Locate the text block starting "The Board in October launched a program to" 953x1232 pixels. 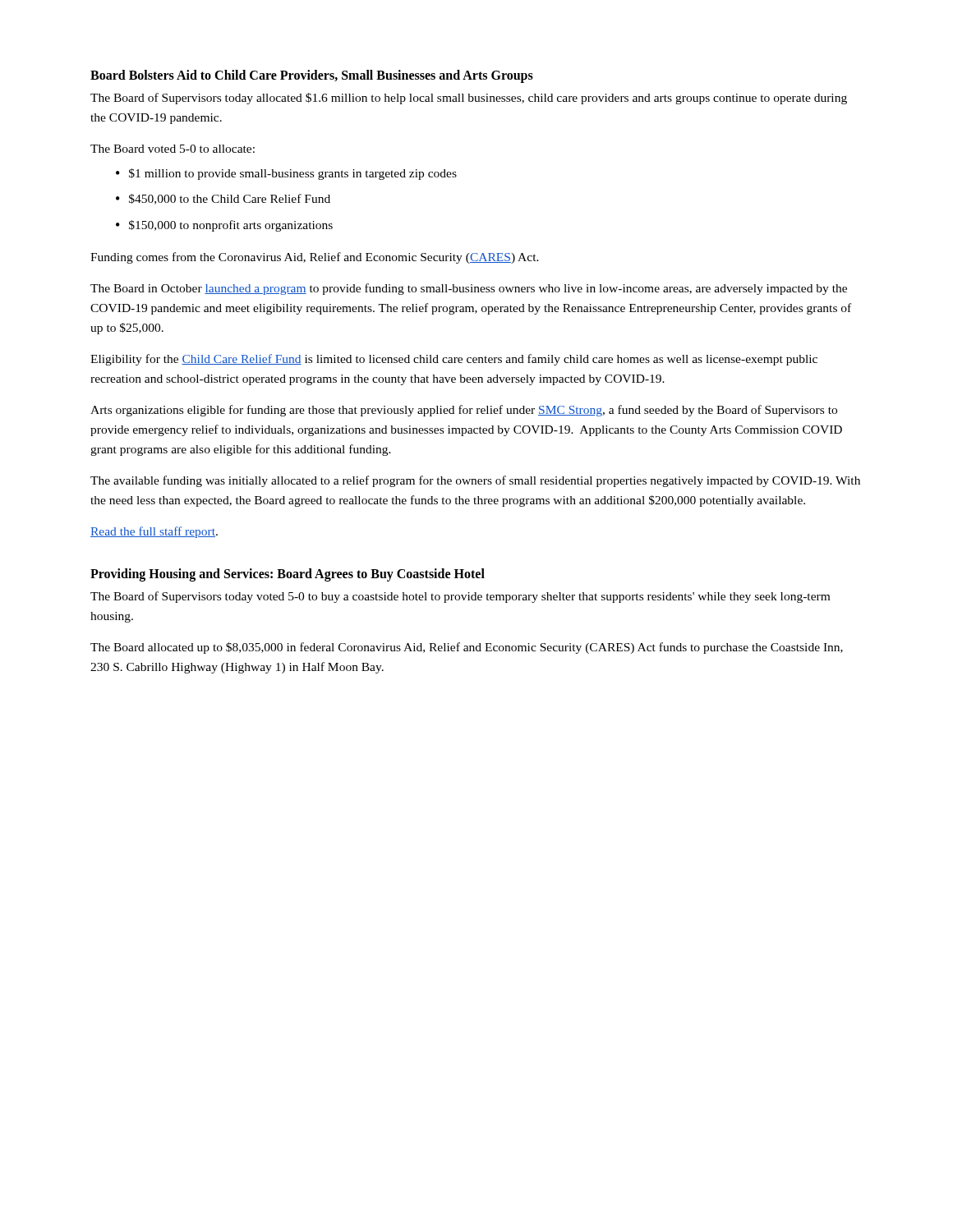point(471,307)
